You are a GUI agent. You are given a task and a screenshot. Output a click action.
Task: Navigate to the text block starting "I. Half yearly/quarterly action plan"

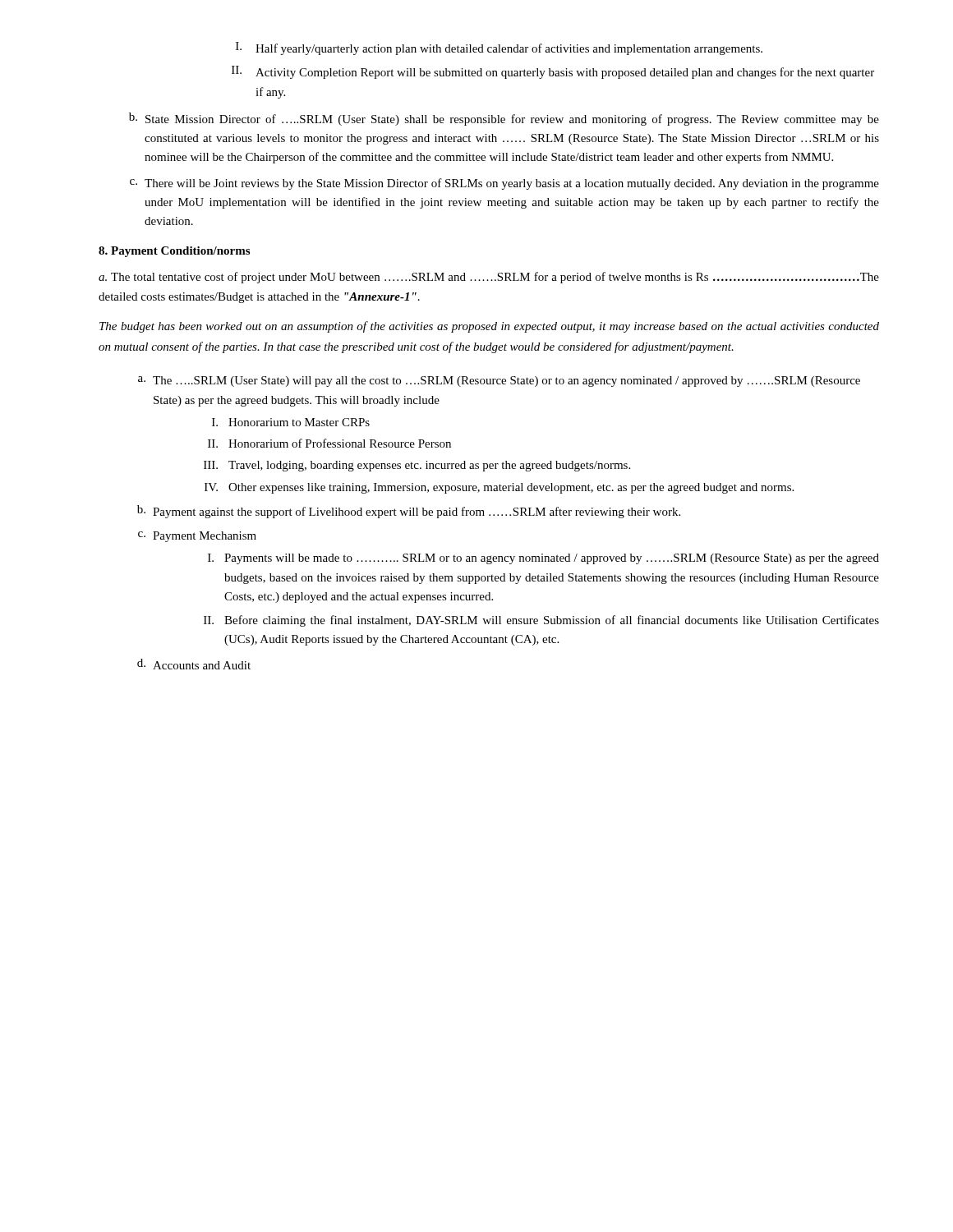pos(538,49)
